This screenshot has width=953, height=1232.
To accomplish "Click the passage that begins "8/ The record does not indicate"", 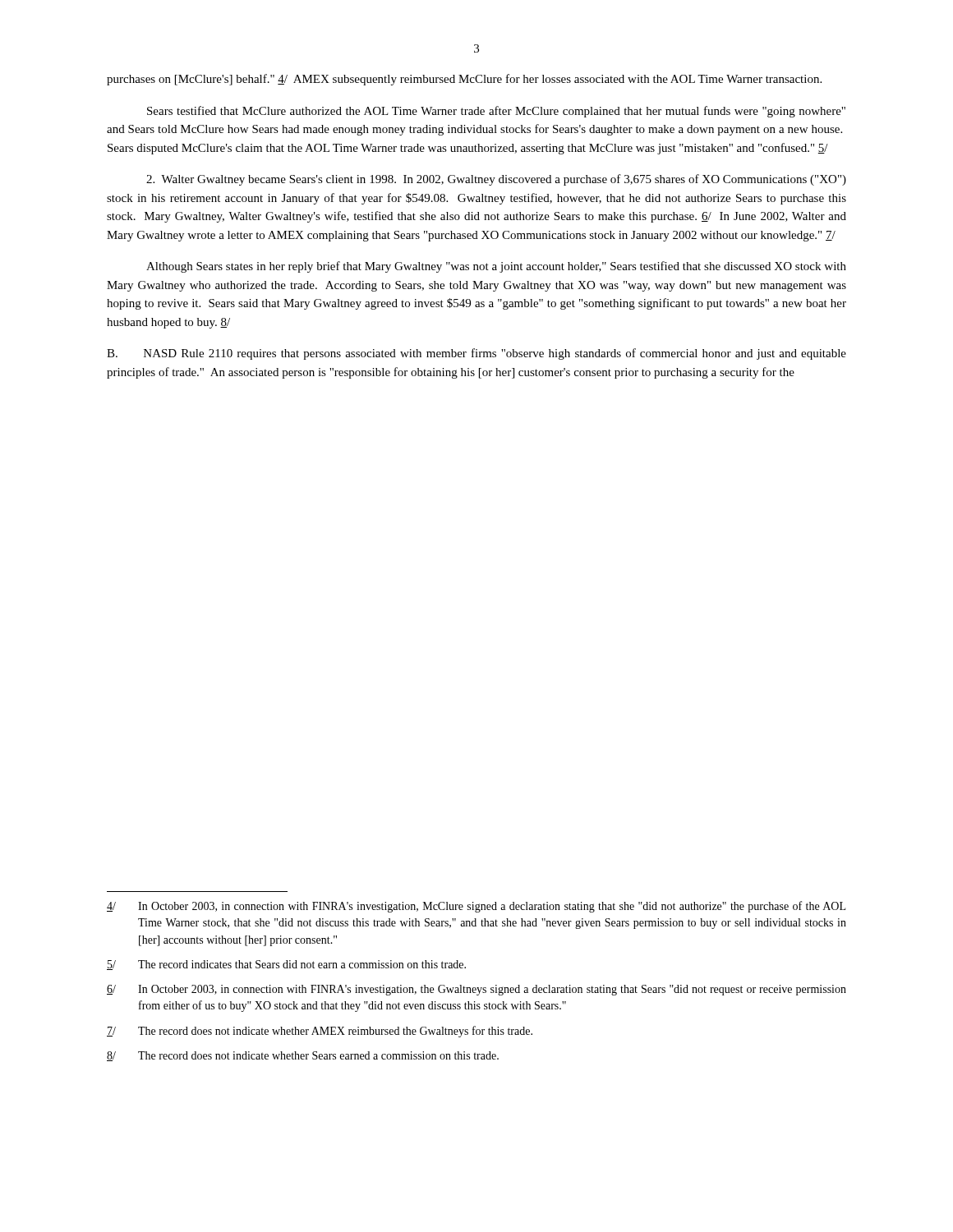I will pyautogui.click(x=476, y=1056).
